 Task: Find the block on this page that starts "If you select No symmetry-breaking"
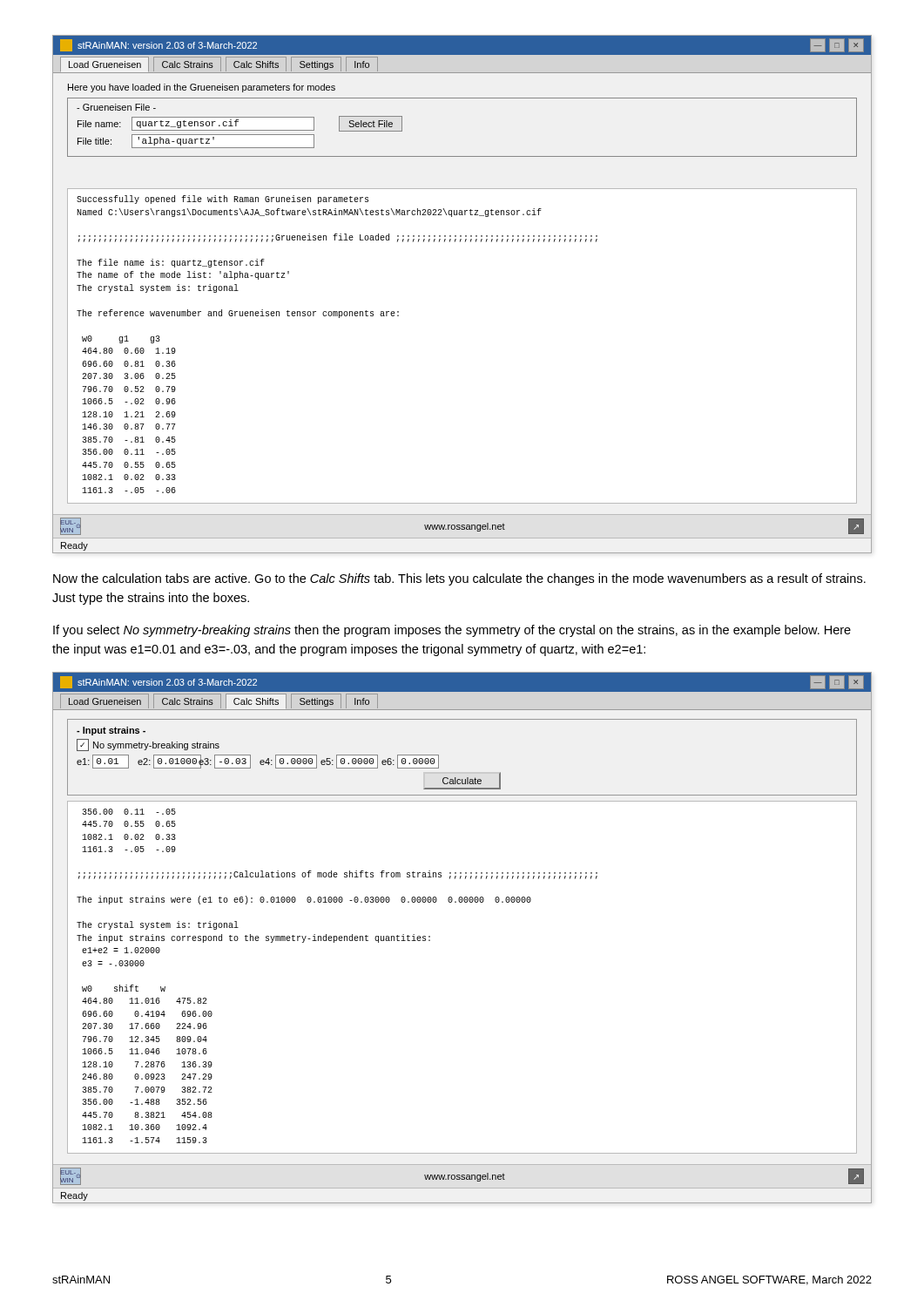[x=452, y=640]
